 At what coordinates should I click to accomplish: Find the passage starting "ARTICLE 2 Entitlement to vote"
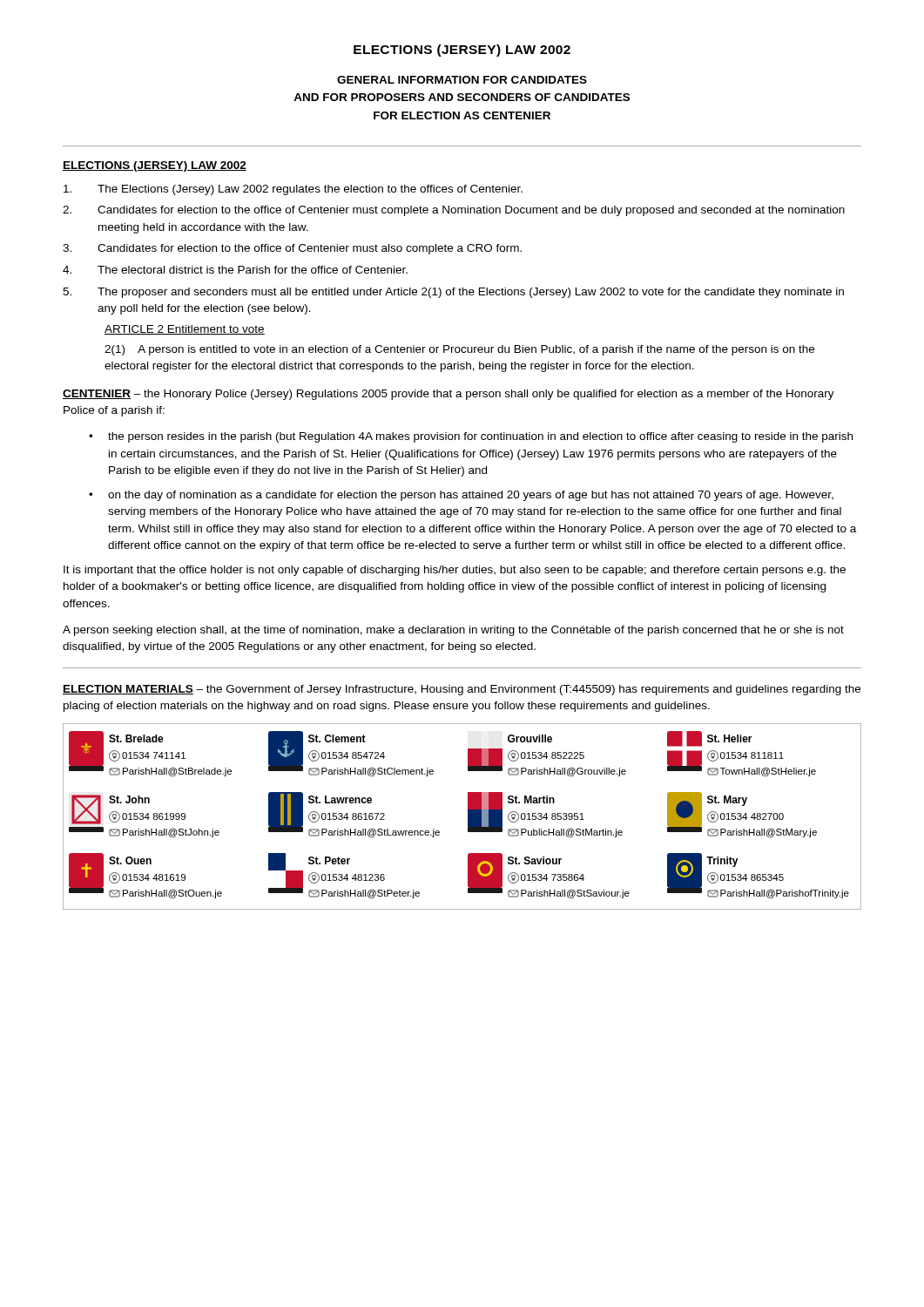pyautogui.click(x=184, y=329)
